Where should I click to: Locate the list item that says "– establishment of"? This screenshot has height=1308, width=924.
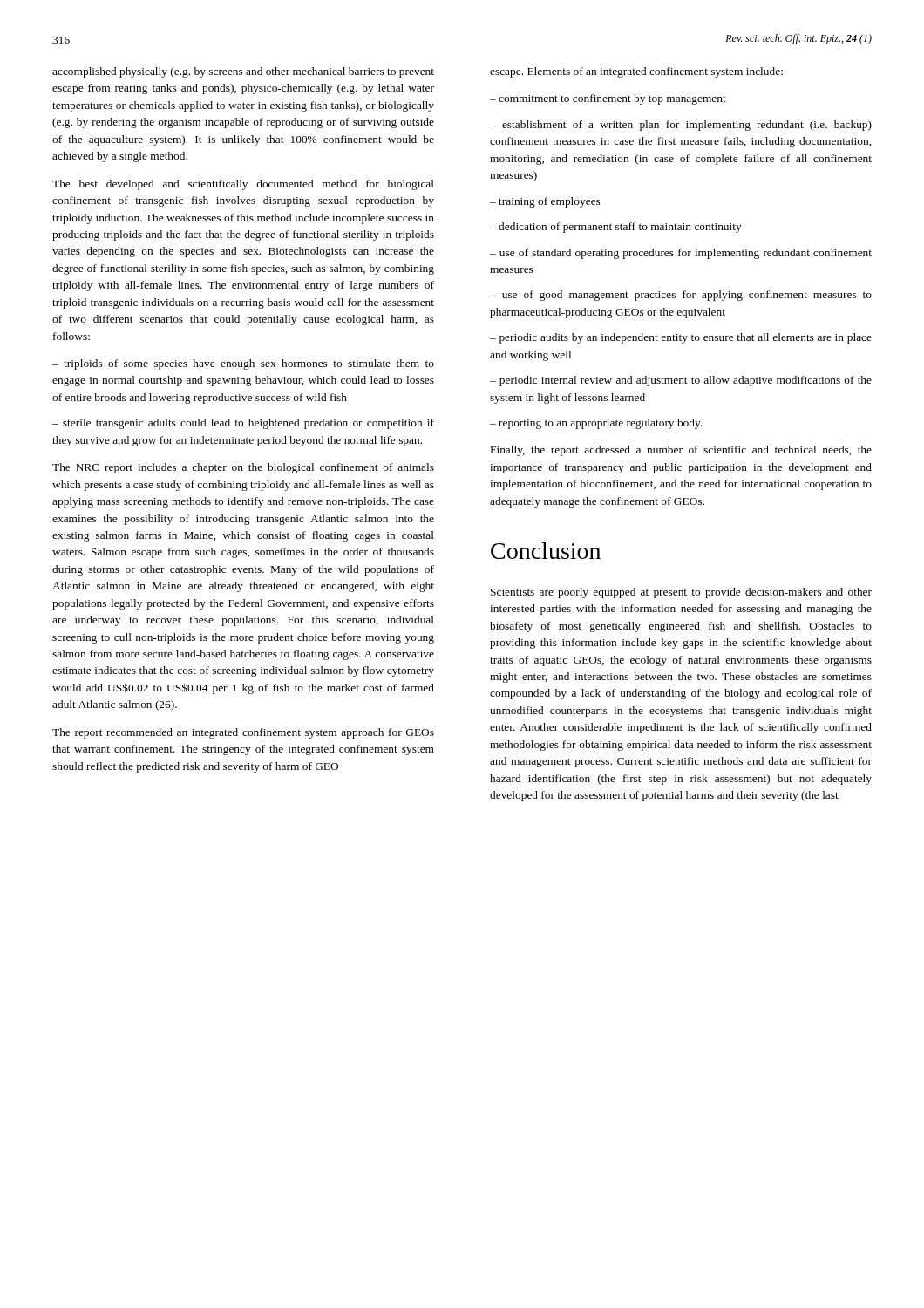[681, 150]
